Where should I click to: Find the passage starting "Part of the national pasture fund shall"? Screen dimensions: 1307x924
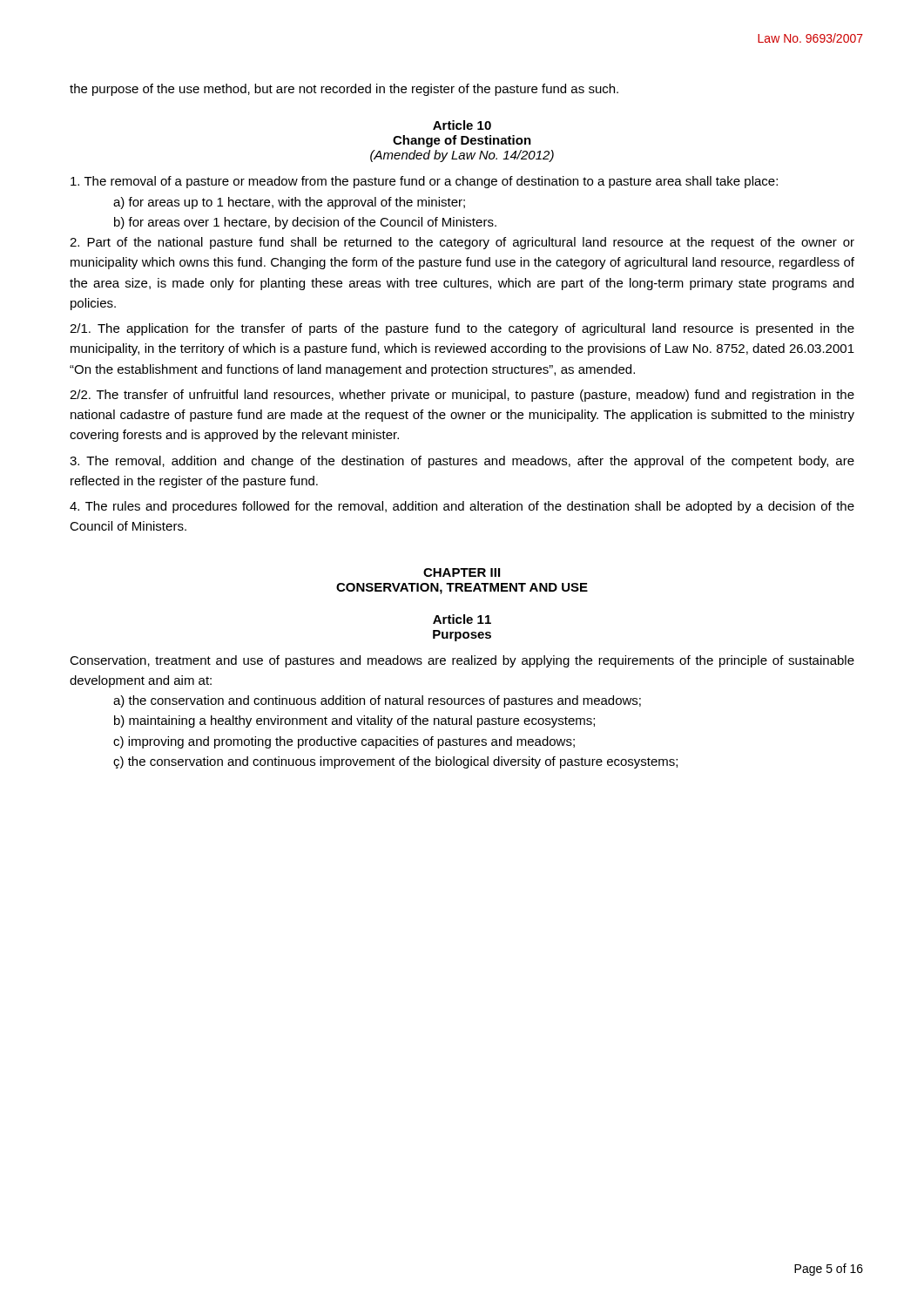[462, 272]
